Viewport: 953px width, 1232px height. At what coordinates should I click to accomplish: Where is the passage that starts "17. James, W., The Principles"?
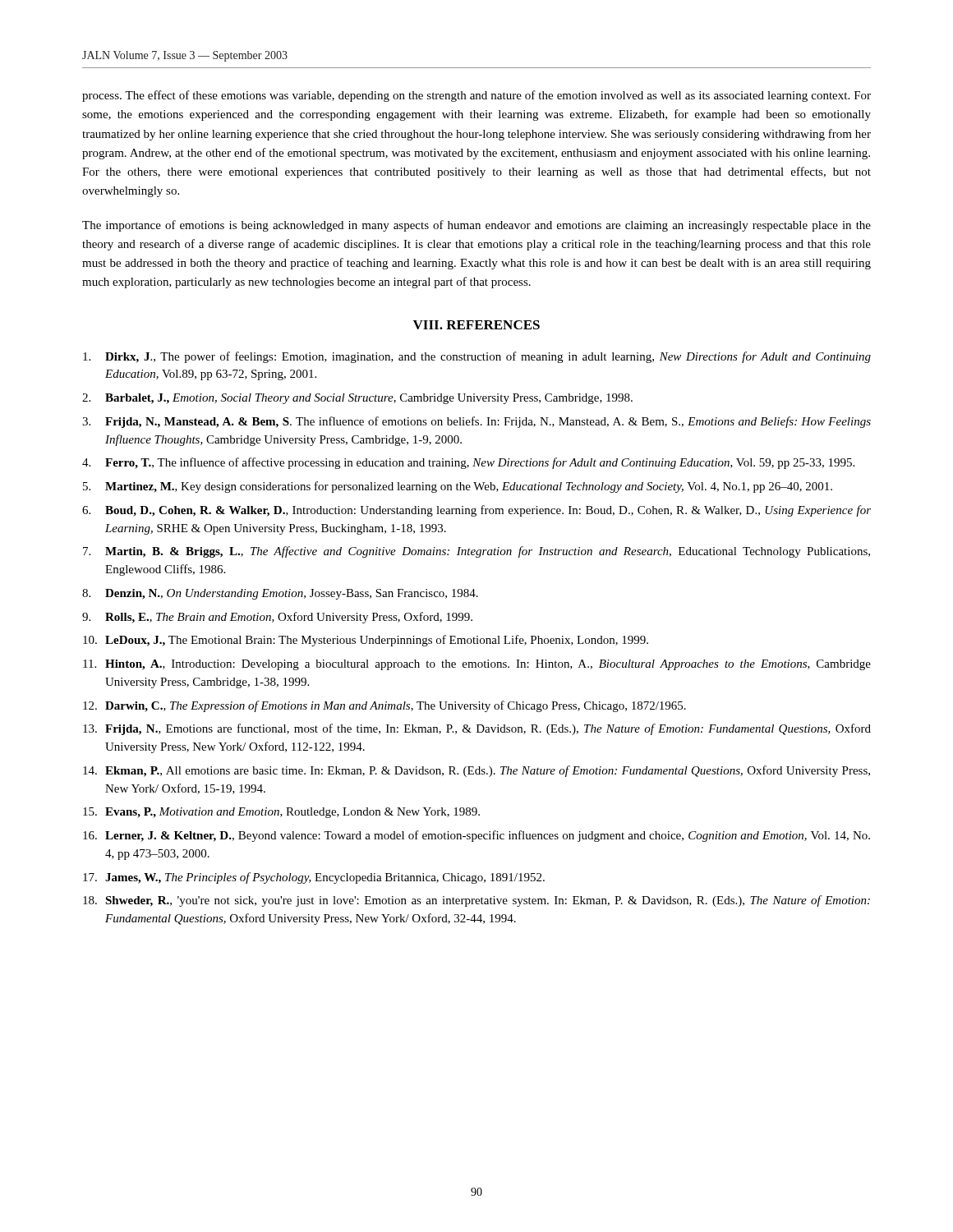(476, 877)
